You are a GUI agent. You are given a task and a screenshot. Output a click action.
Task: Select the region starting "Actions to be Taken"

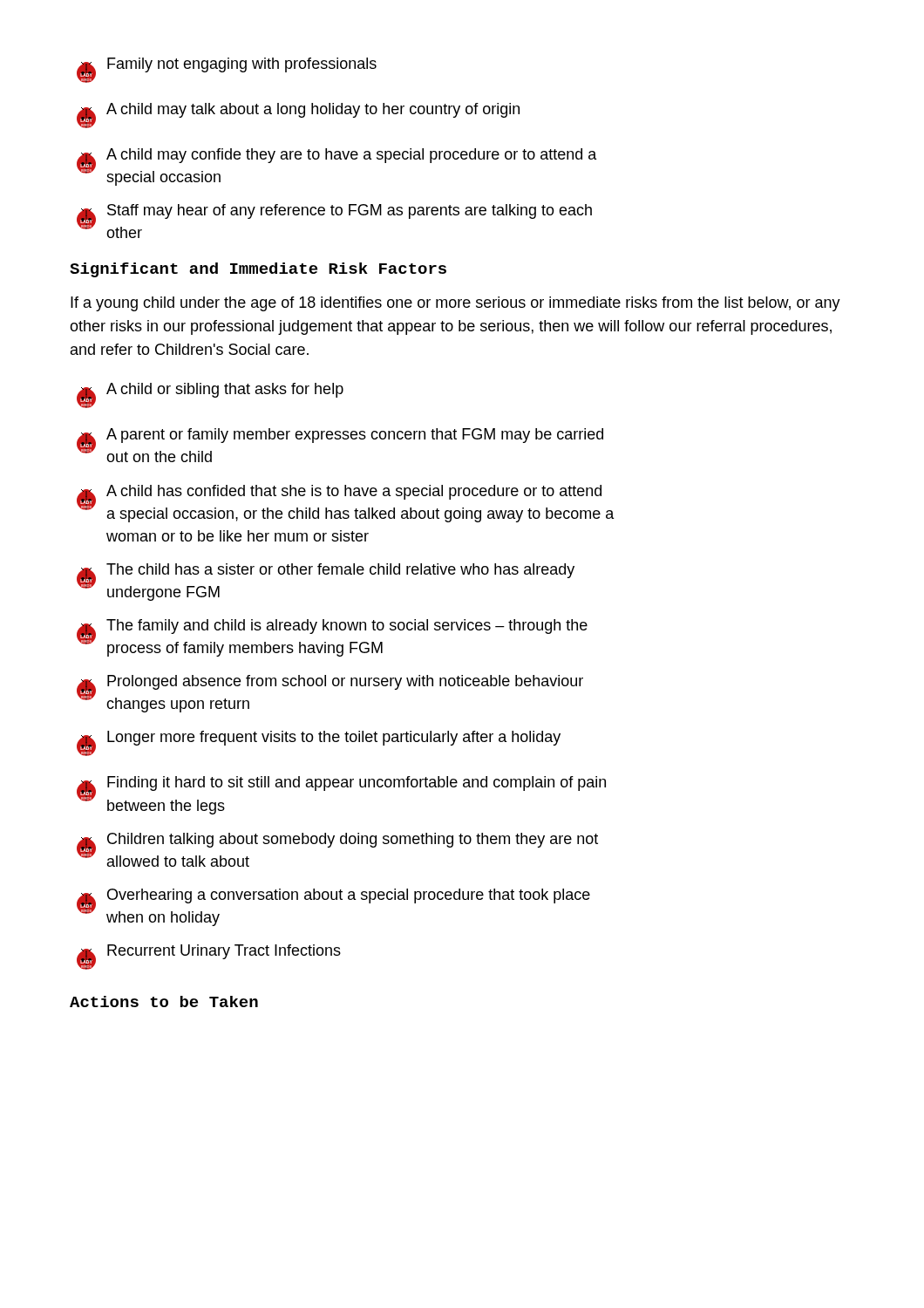click(164, 1003)
